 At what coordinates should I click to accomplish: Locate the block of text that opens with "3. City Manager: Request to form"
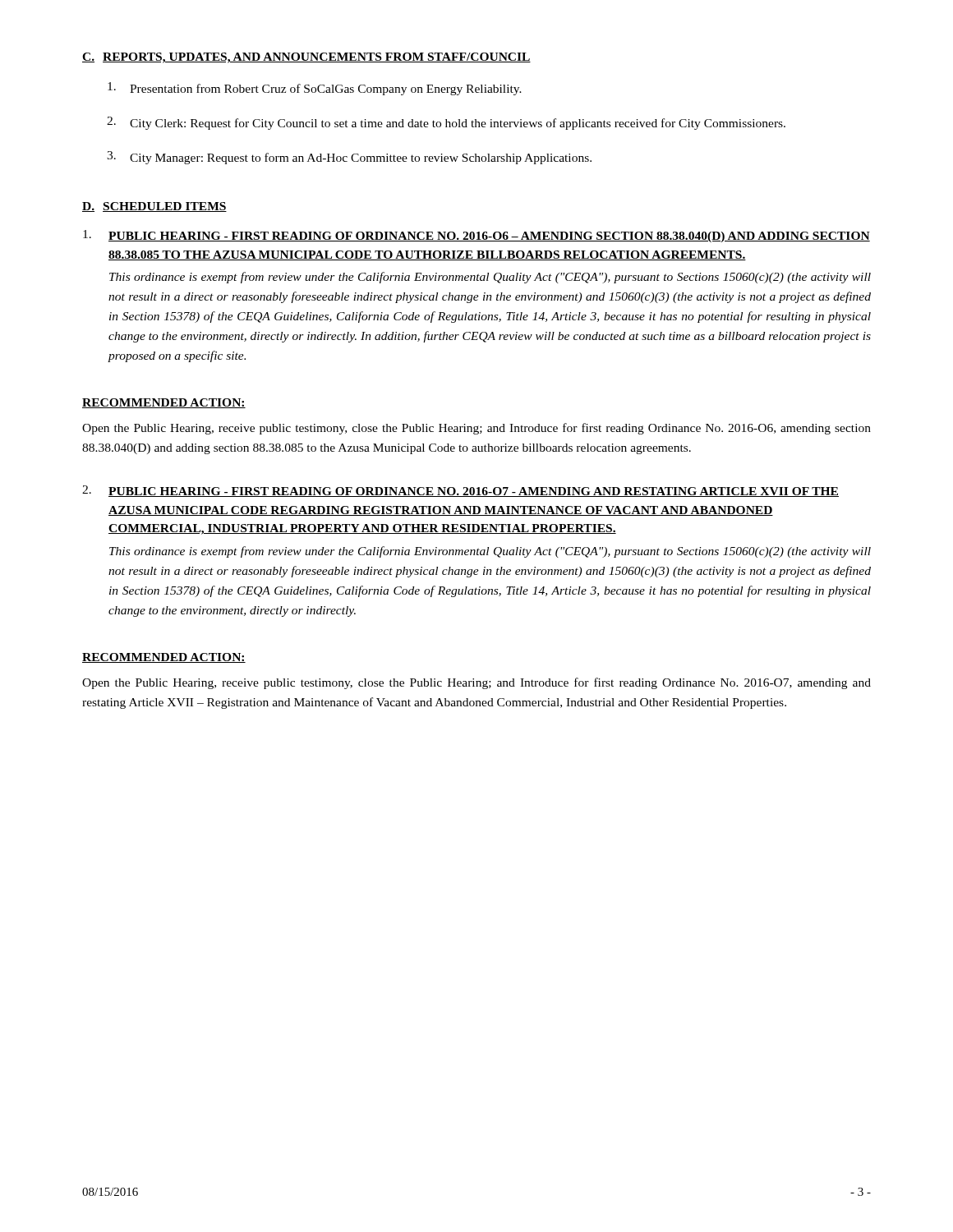coord(489,158)
